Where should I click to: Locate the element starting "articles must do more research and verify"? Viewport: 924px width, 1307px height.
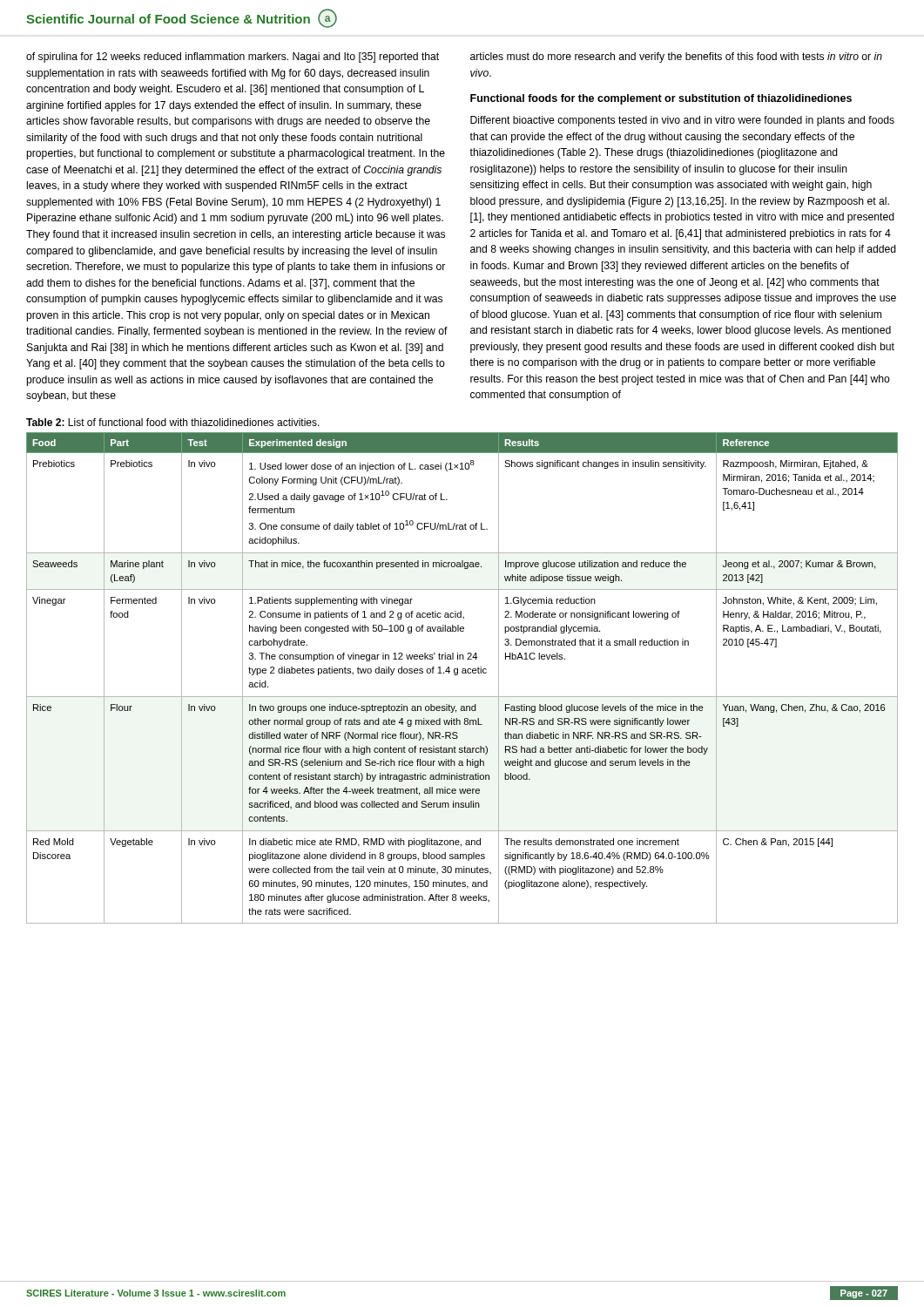[676, 65]
